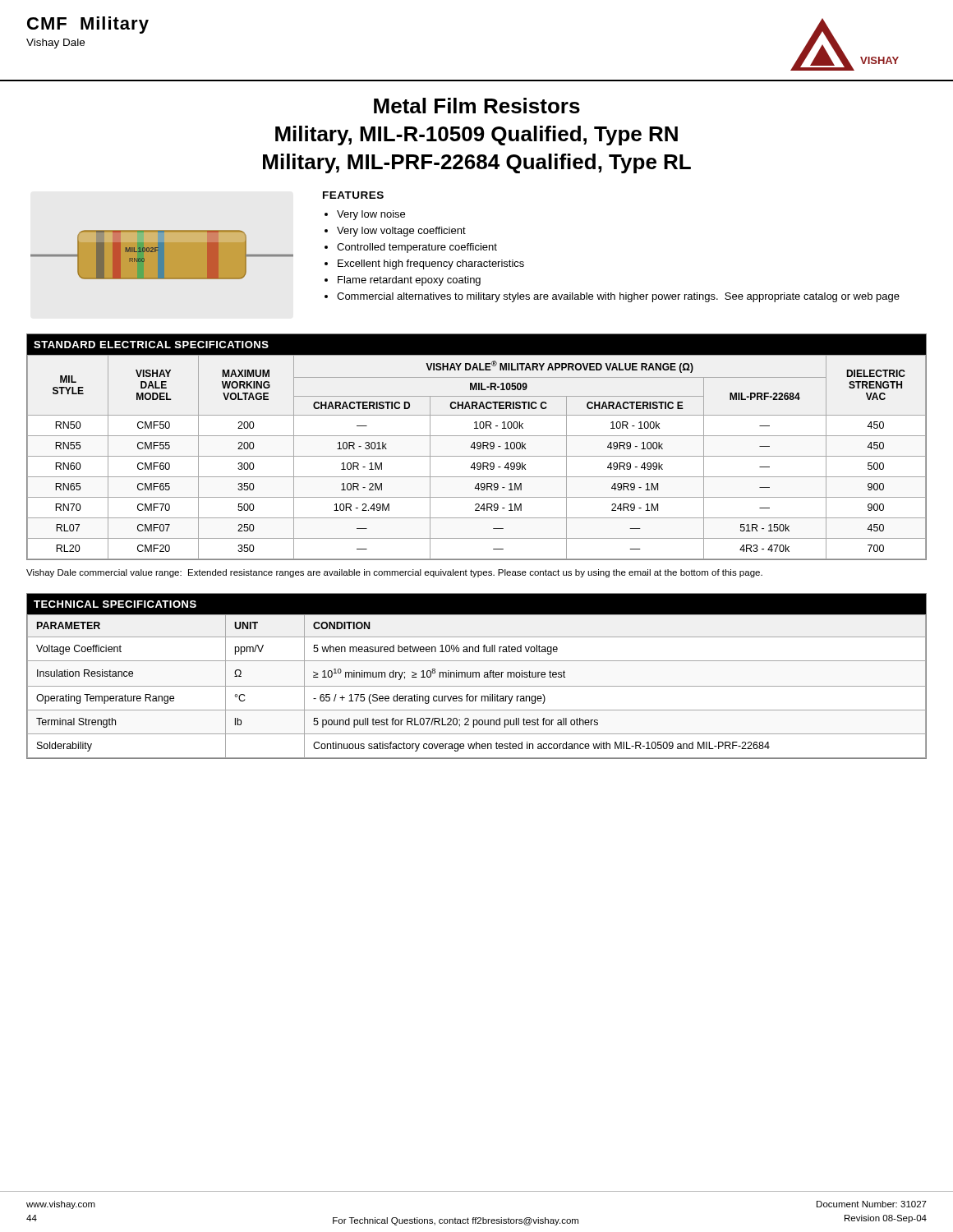Locate the text containing "Vishay Dale"

(56, 42)
